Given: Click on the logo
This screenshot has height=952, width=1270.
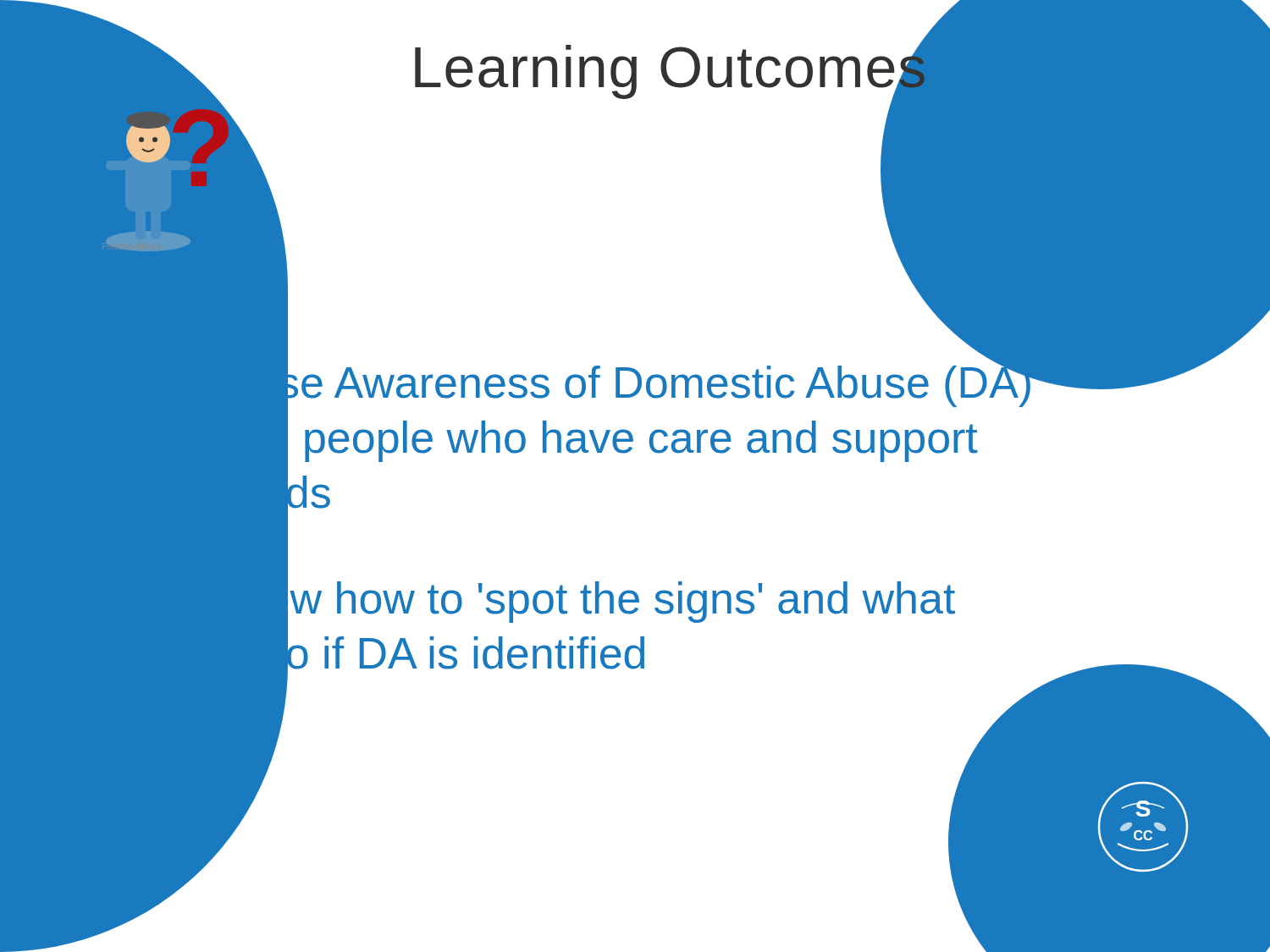Looking at the screenshot, I should tap(1143, 834).
